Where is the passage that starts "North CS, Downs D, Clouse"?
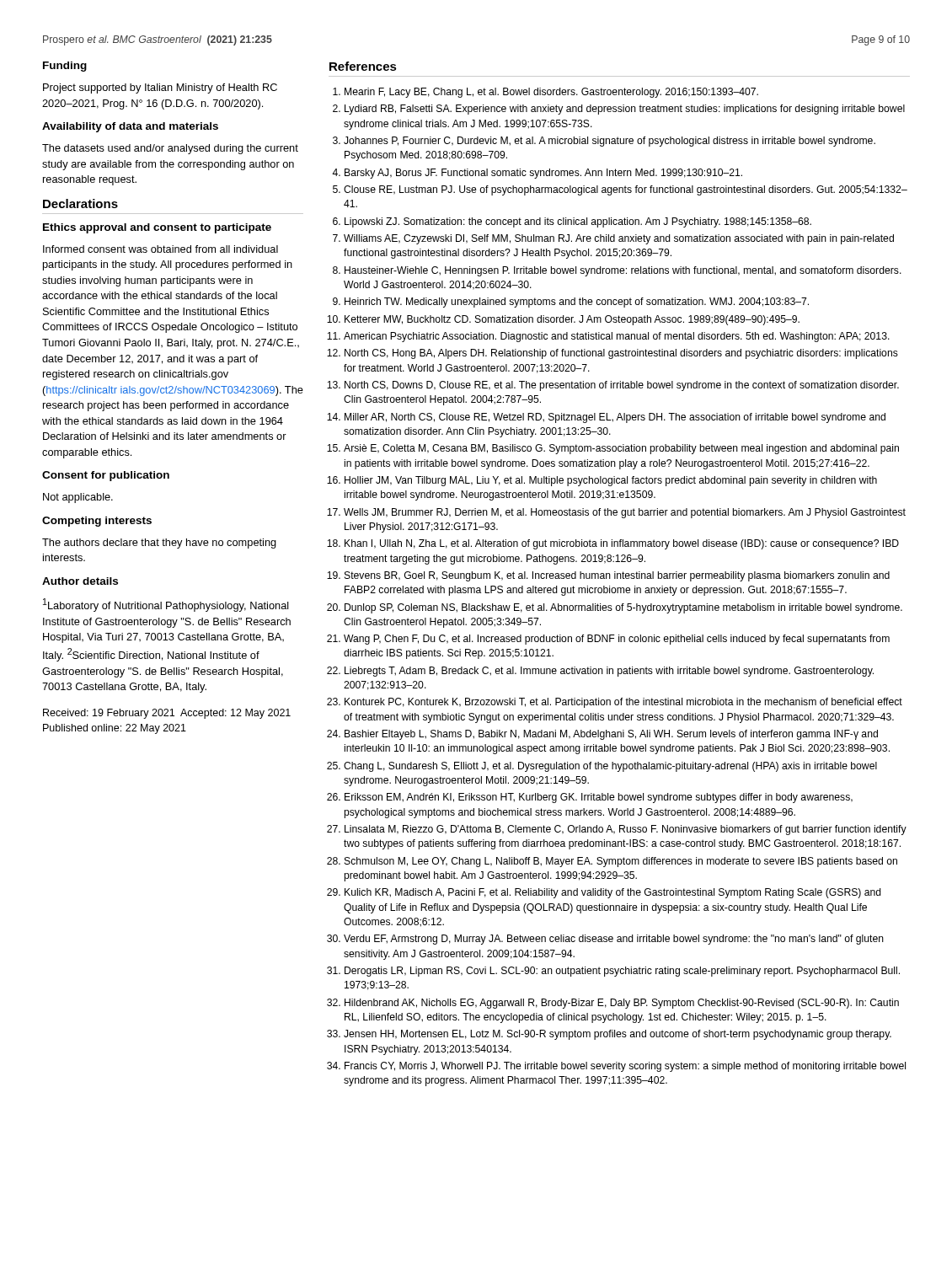Image resolution: width=952 pixels, height=1264 pixels. [x=622, y=392]
